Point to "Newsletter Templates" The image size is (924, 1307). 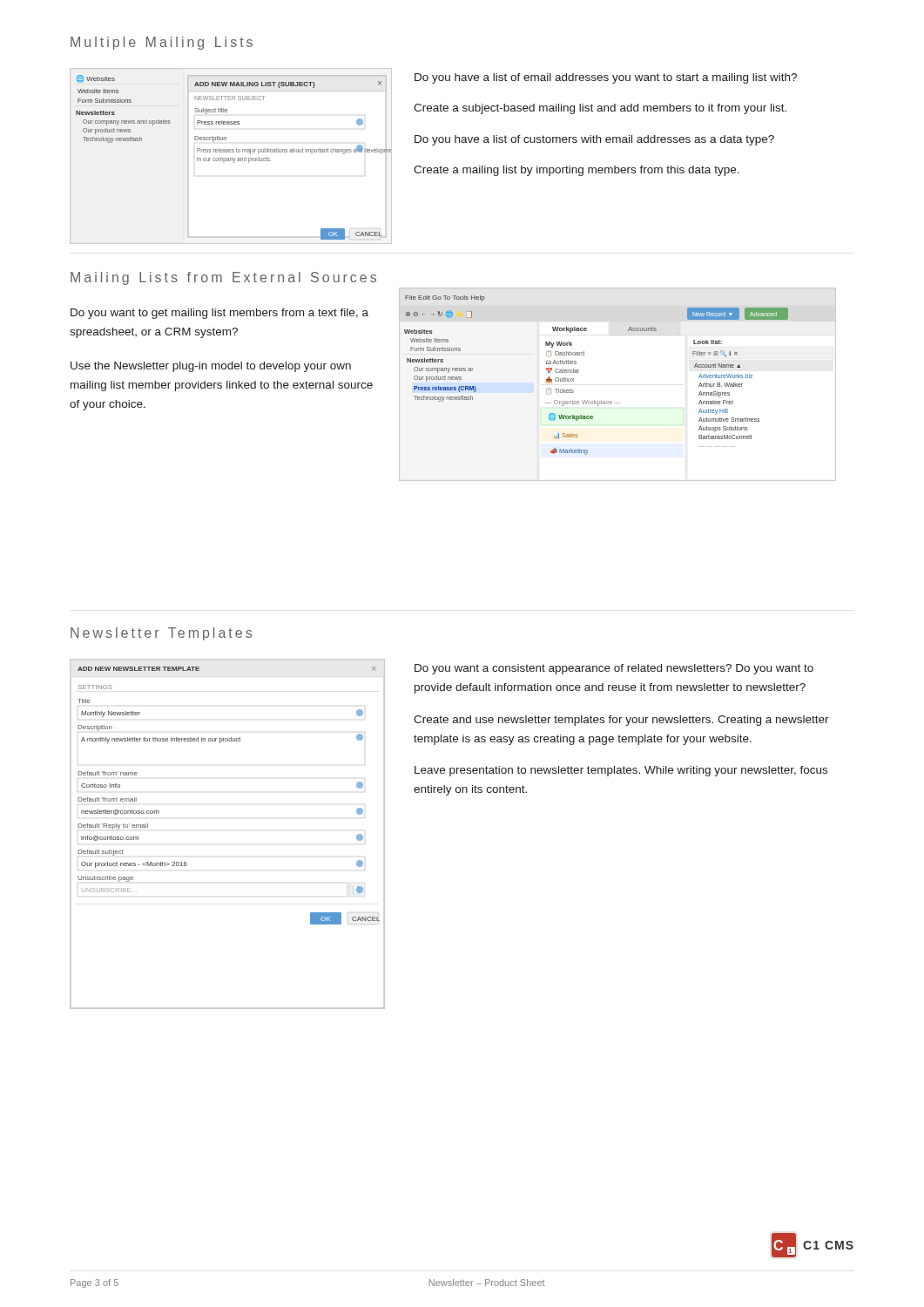(x=162, y=633)
